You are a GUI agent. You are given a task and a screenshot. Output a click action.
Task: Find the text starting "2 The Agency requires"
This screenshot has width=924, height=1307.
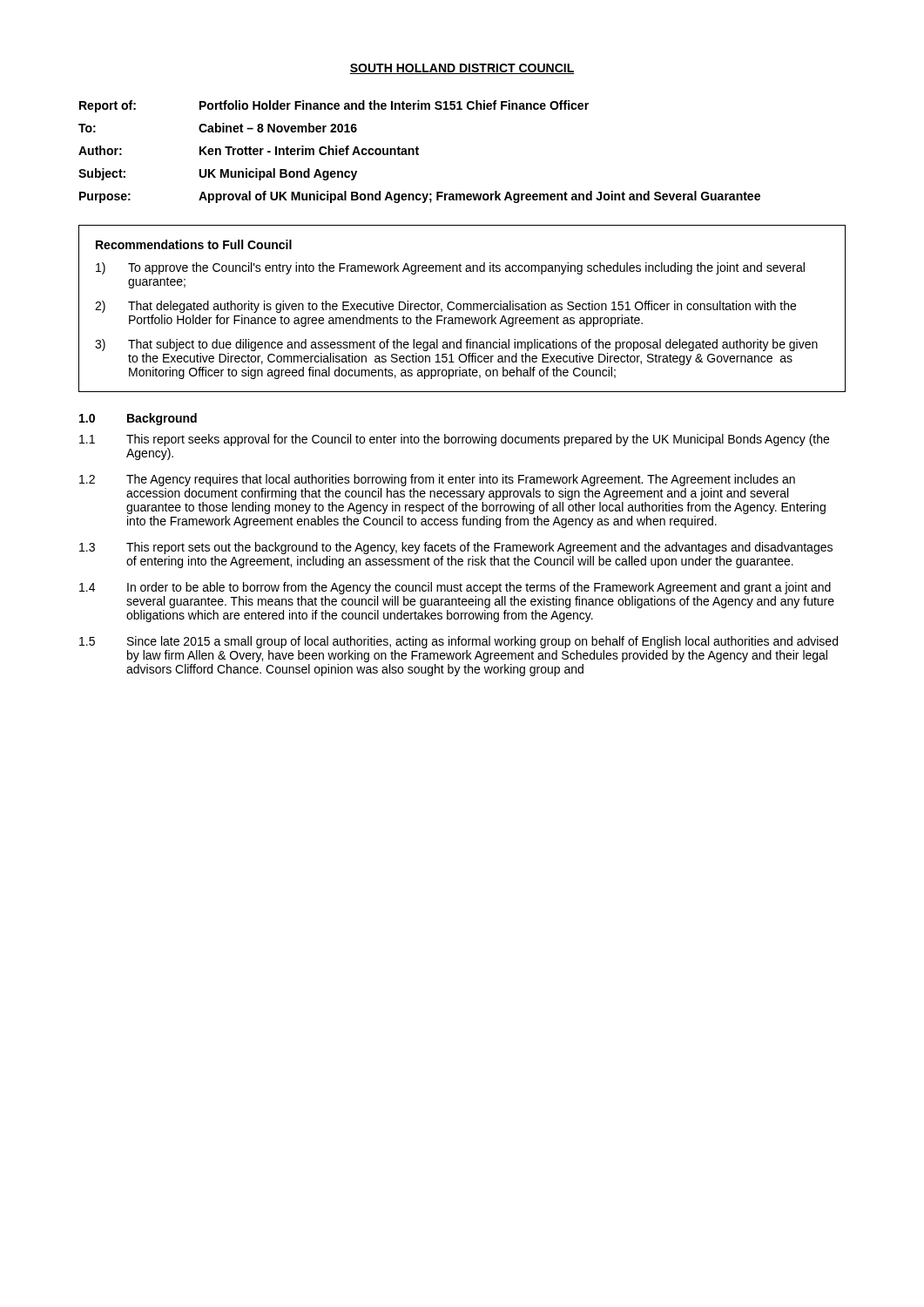pyautogui.click(x=462, y=500)
